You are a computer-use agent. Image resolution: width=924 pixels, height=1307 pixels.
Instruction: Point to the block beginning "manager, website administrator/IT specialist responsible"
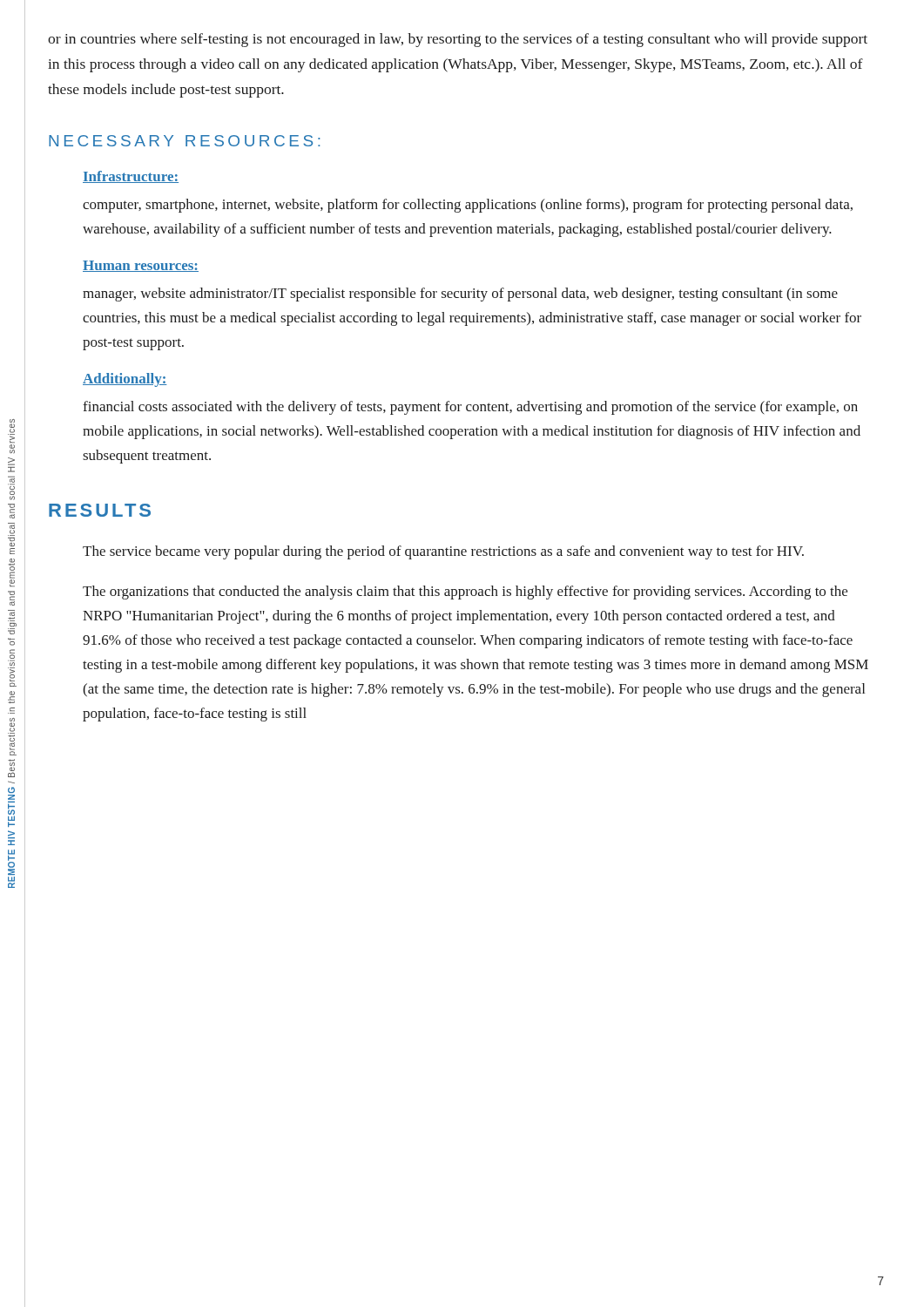click(x=472, y=317)
